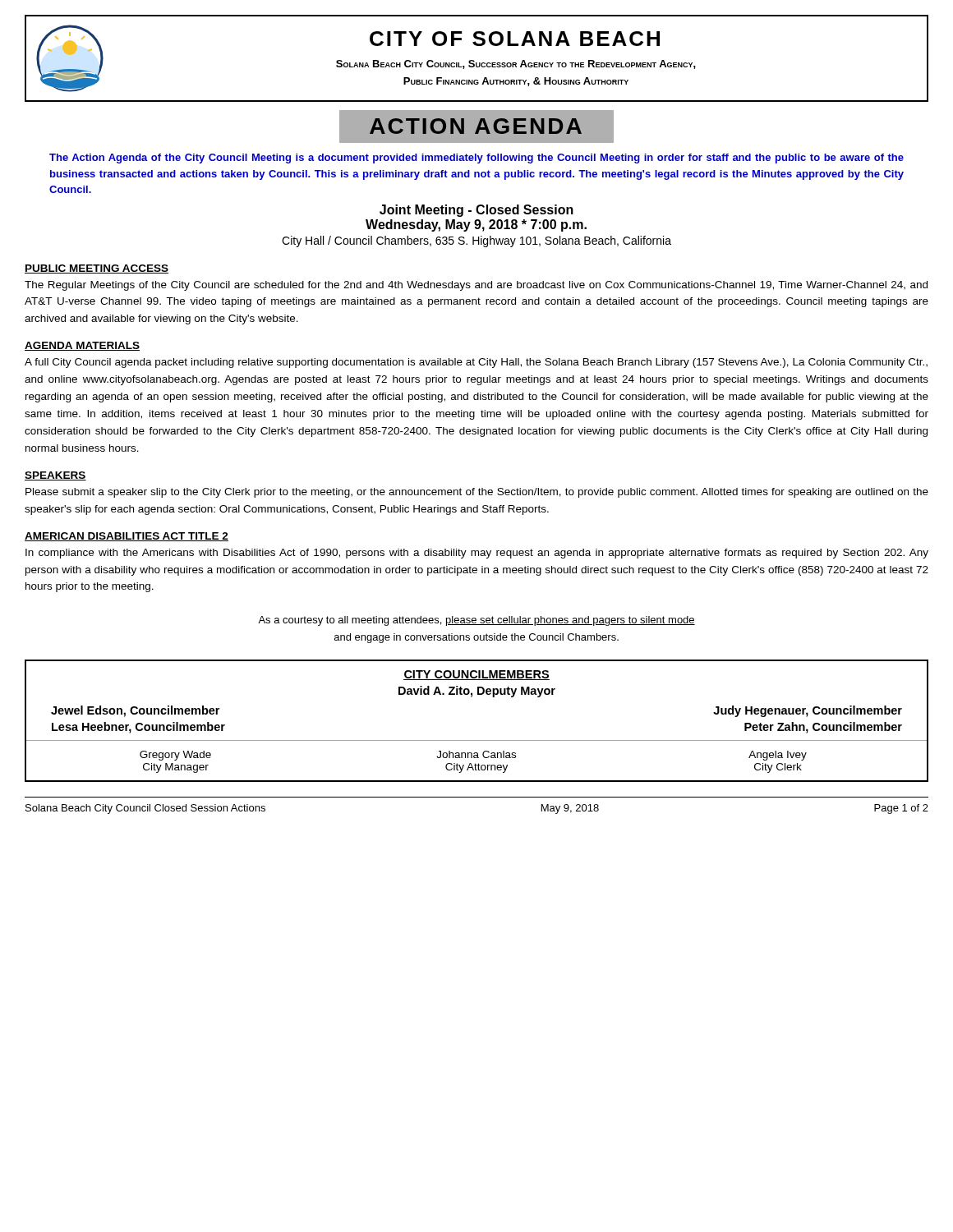
Task: Locate the block of text that opens with "In compliance with the Americans"
Action: tap(476, 569)
